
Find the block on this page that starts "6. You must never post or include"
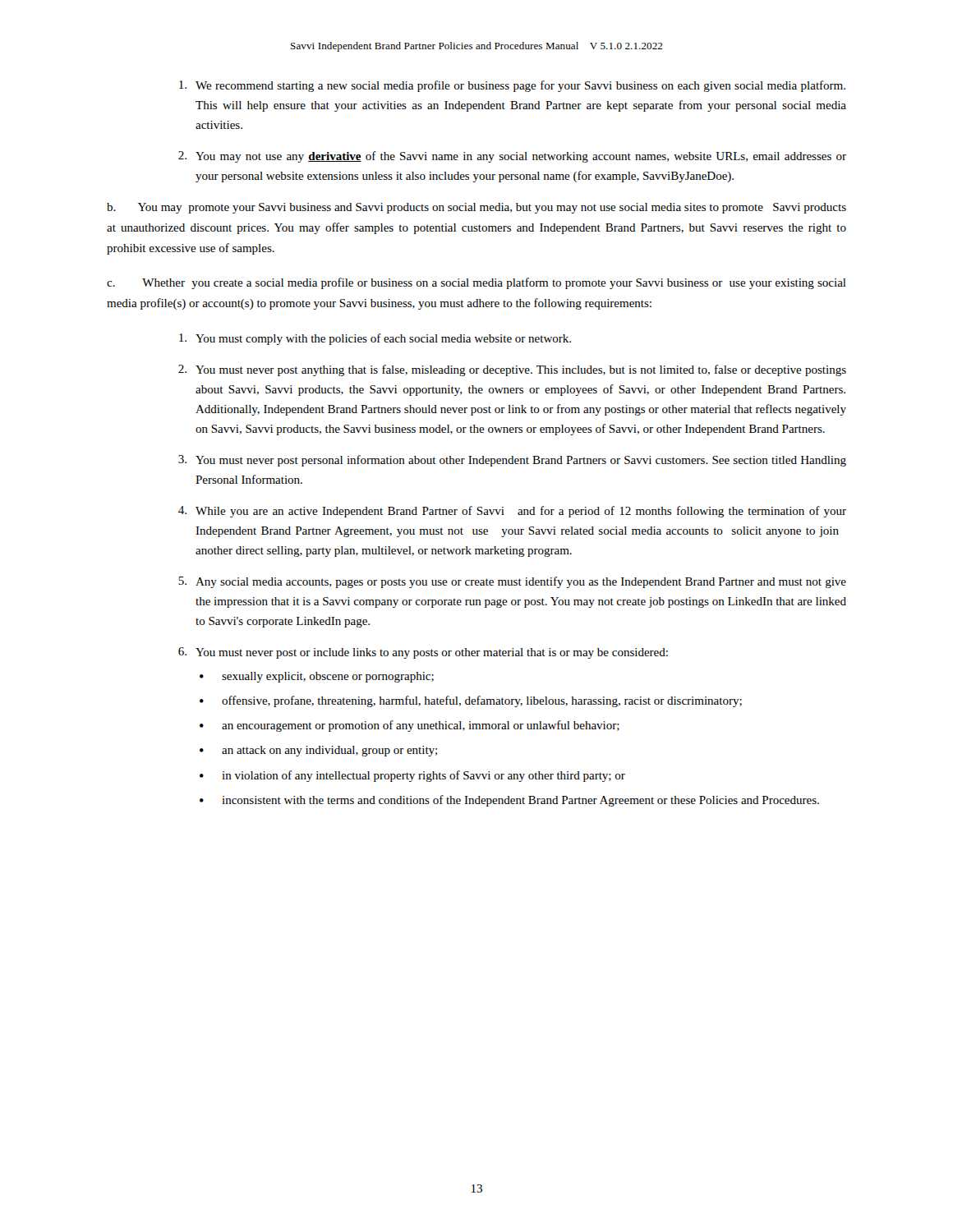point(501,729)
